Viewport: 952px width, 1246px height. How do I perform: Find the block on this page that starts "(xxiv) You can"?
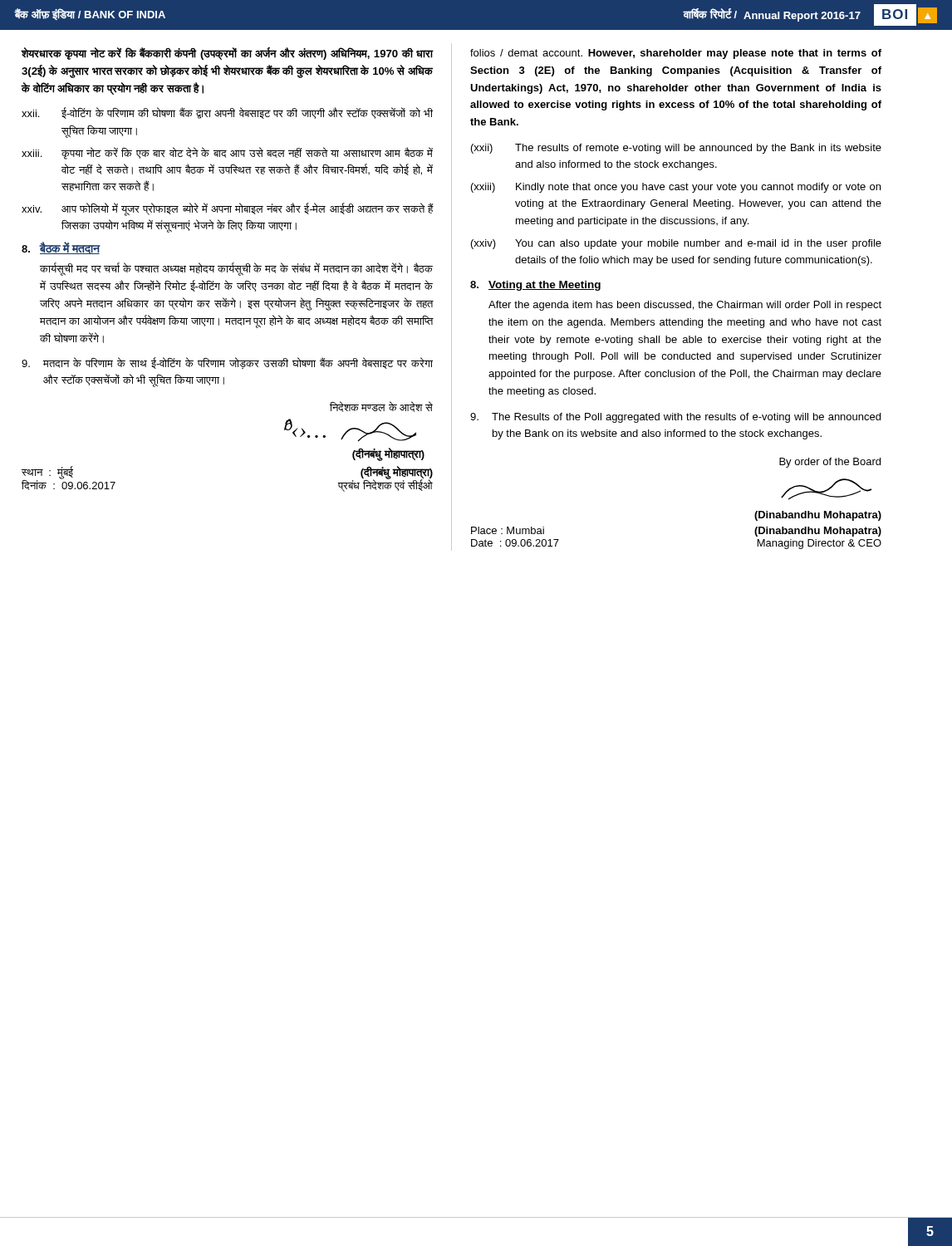(676, 252)
